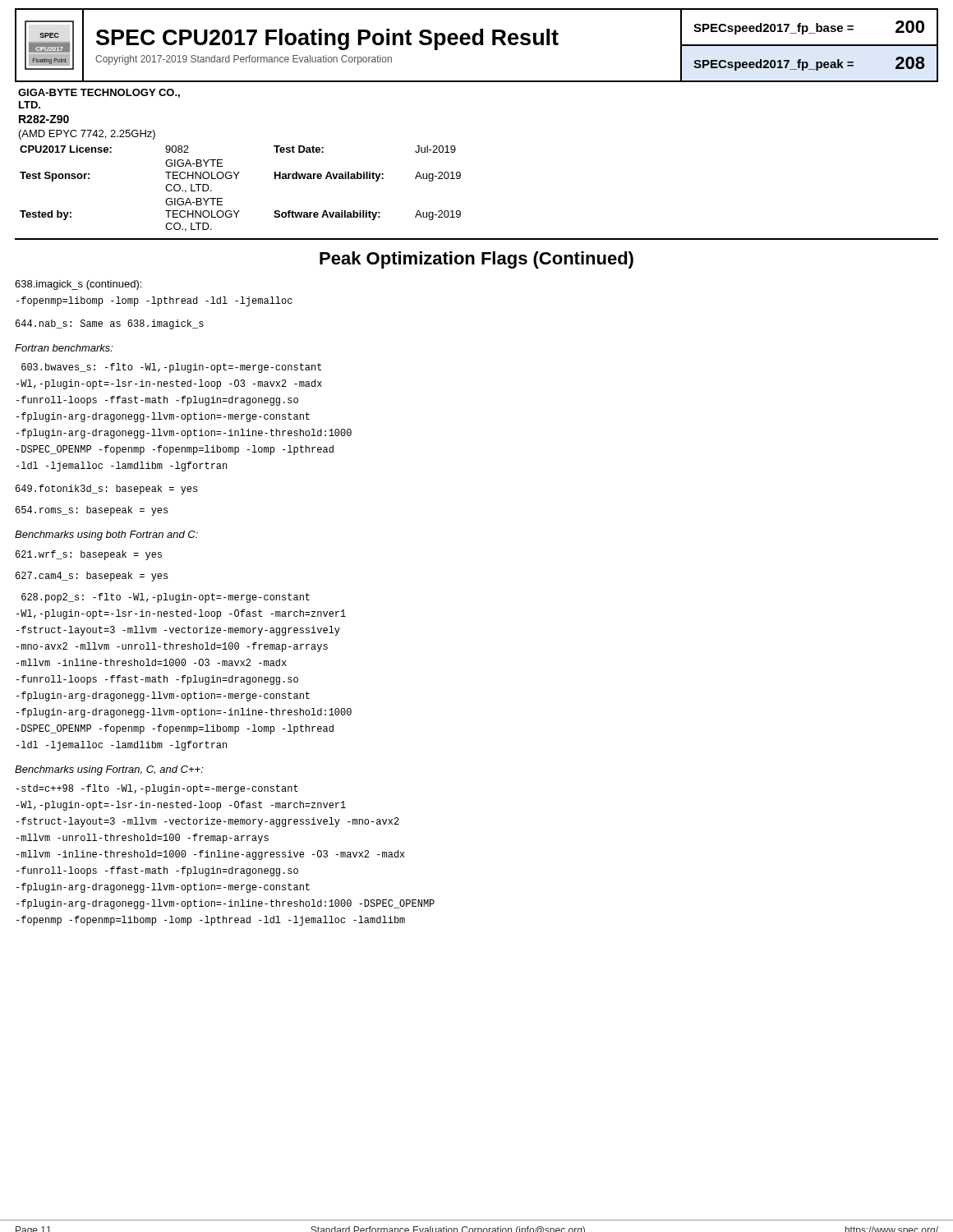
Task: Find the element starting "nab_s: Same as 638.imagick_s"
Action: [109, 324]
